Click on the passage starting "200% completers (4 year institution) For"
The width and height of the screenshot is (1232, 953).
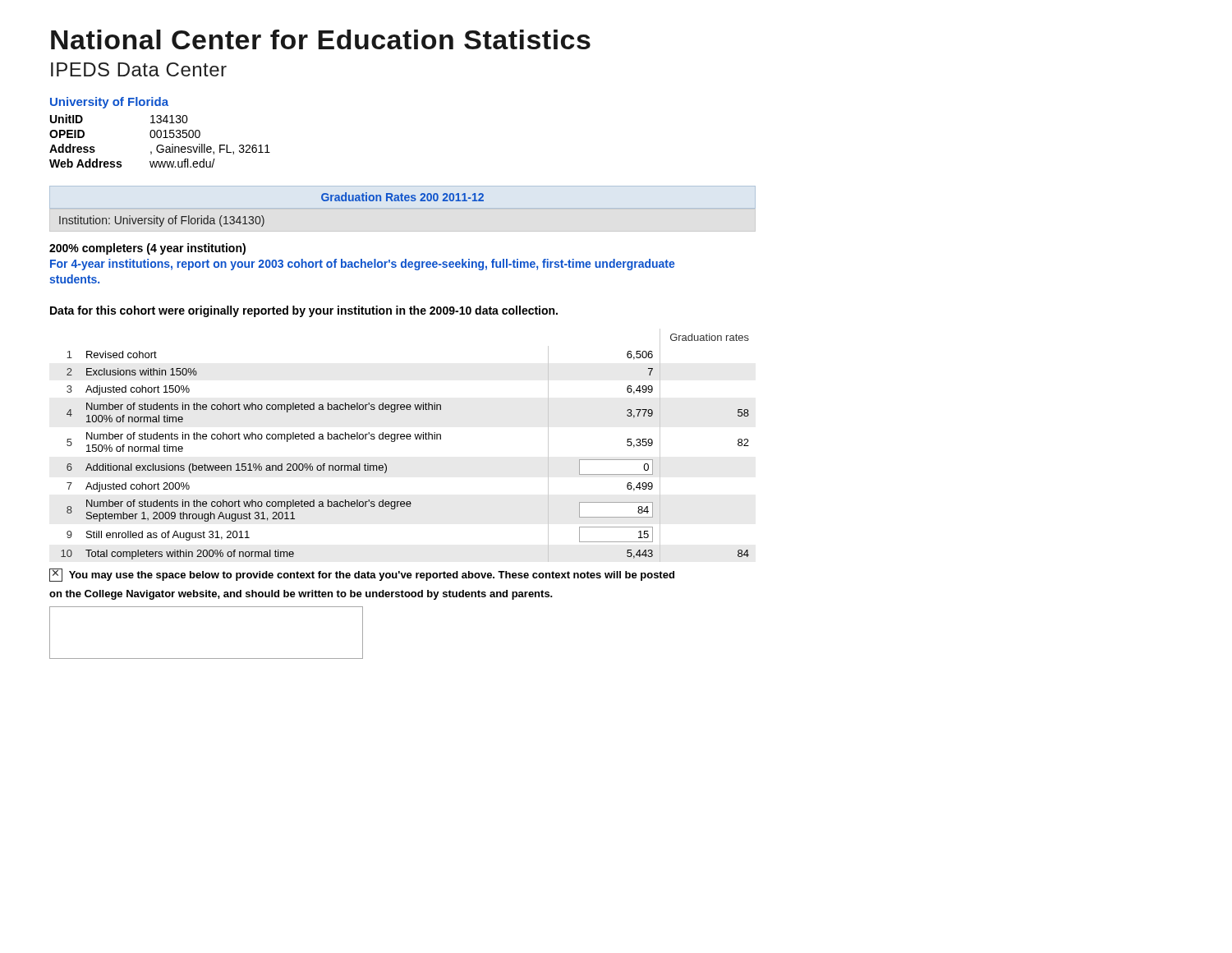[x=147, y=249]
